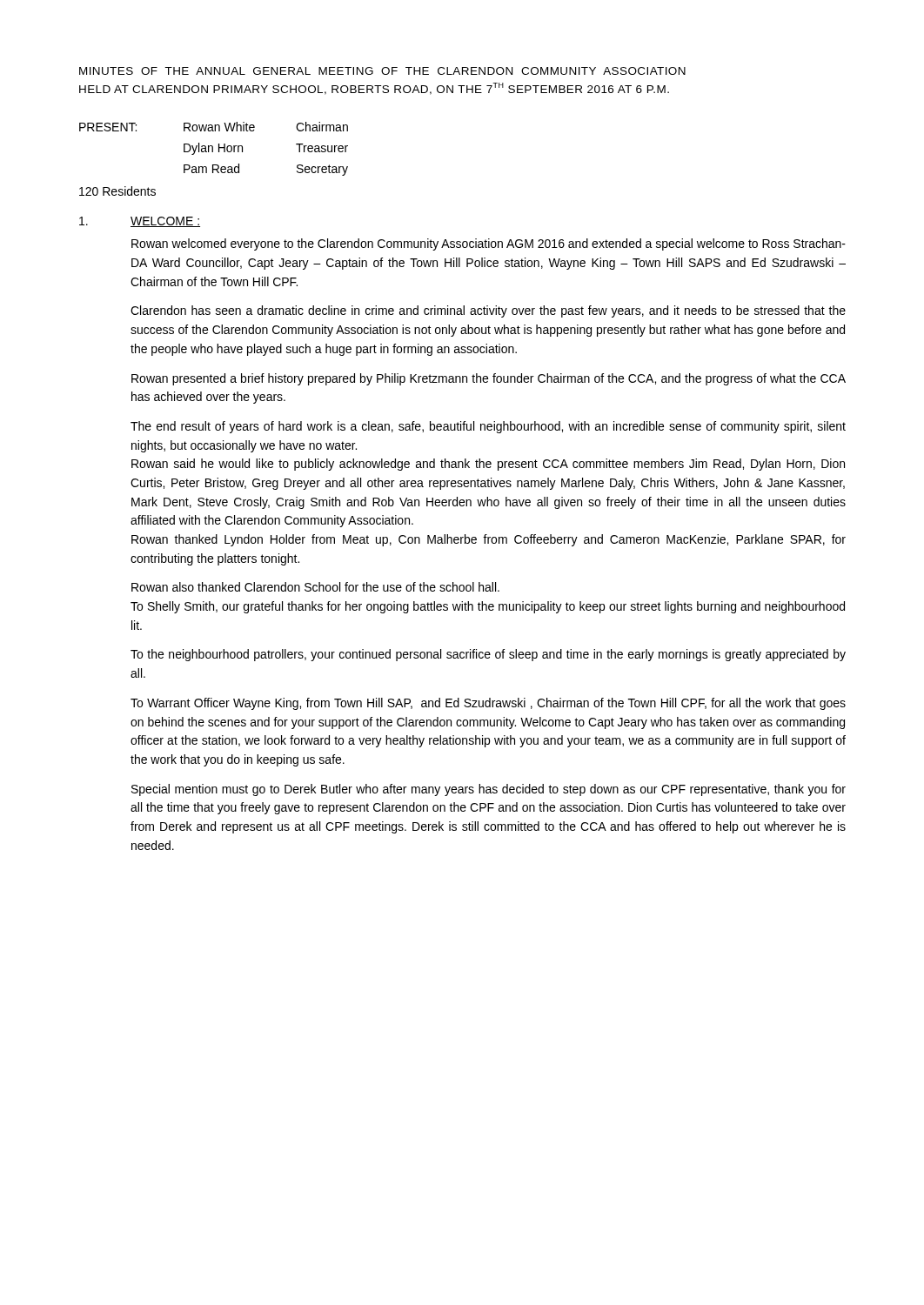This screenshot has height=1305, width=924.
Task: Select the text block that reads "PRESENT: Rowan White Chairman Dylan"
Action: [x=214, y=127]
